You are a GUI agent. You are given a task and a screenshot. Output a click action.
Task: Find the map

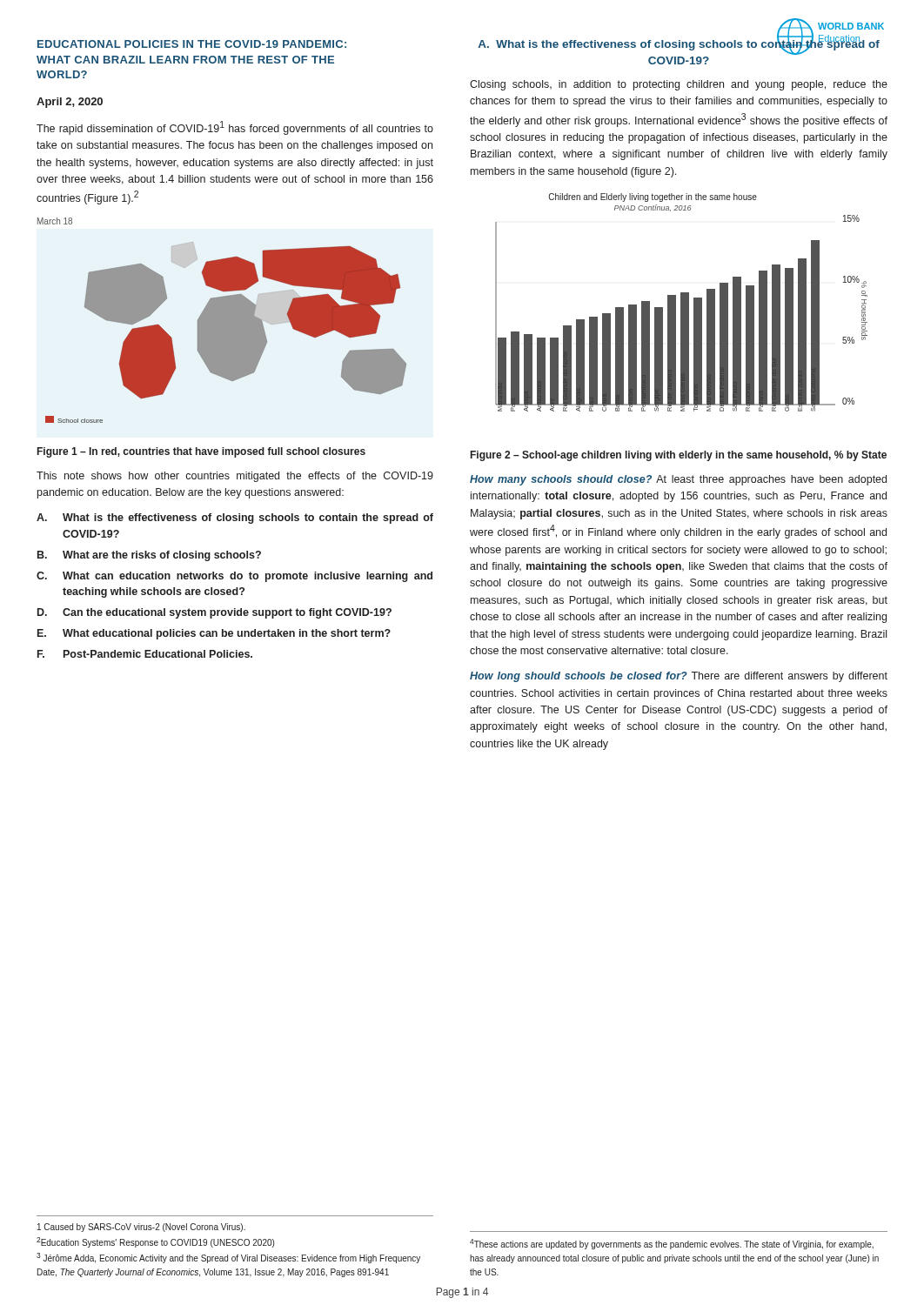tap(235, 327)
